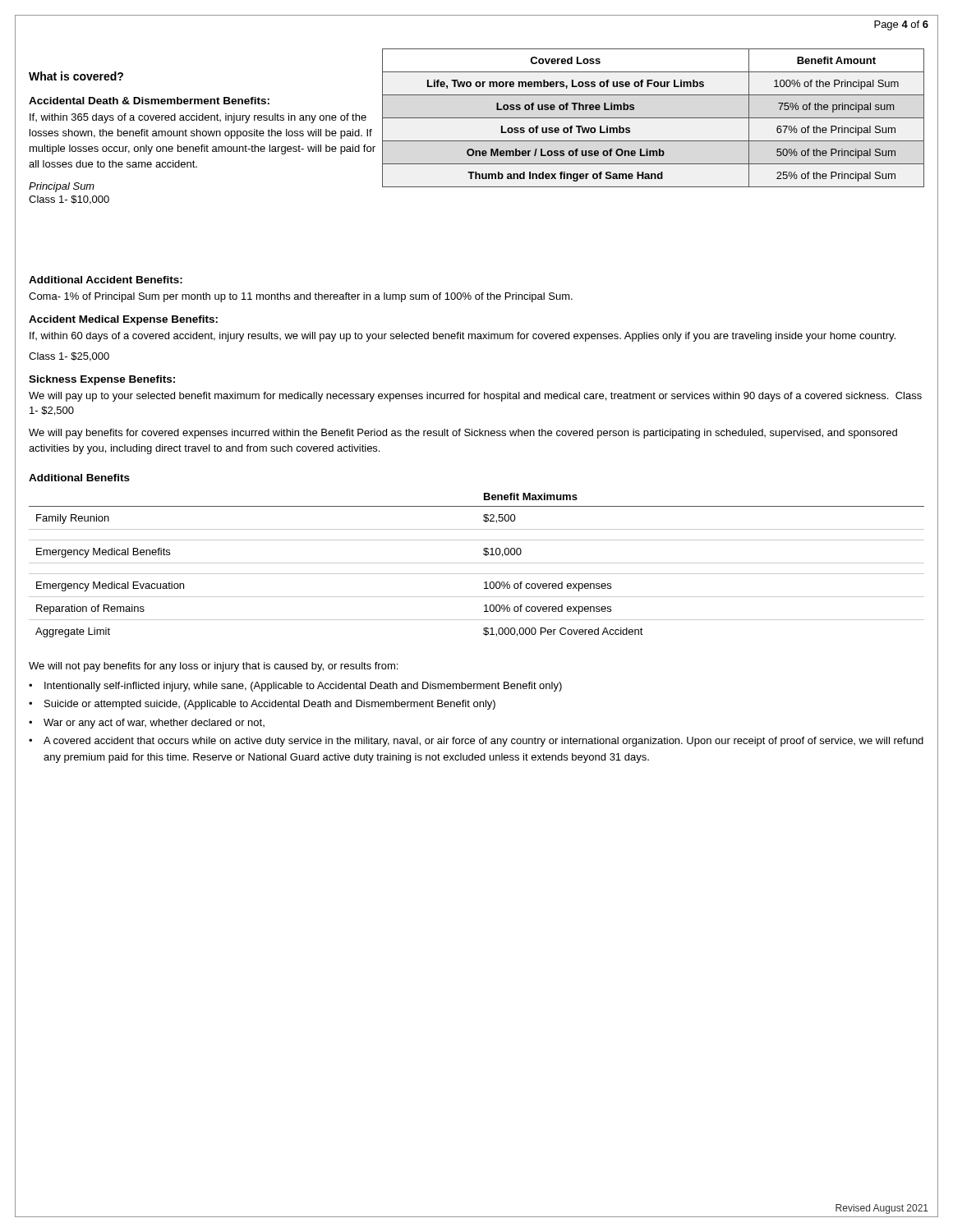
Task: Where does it say "Additional Accident Benefits:"?
Action: point(106,280)
